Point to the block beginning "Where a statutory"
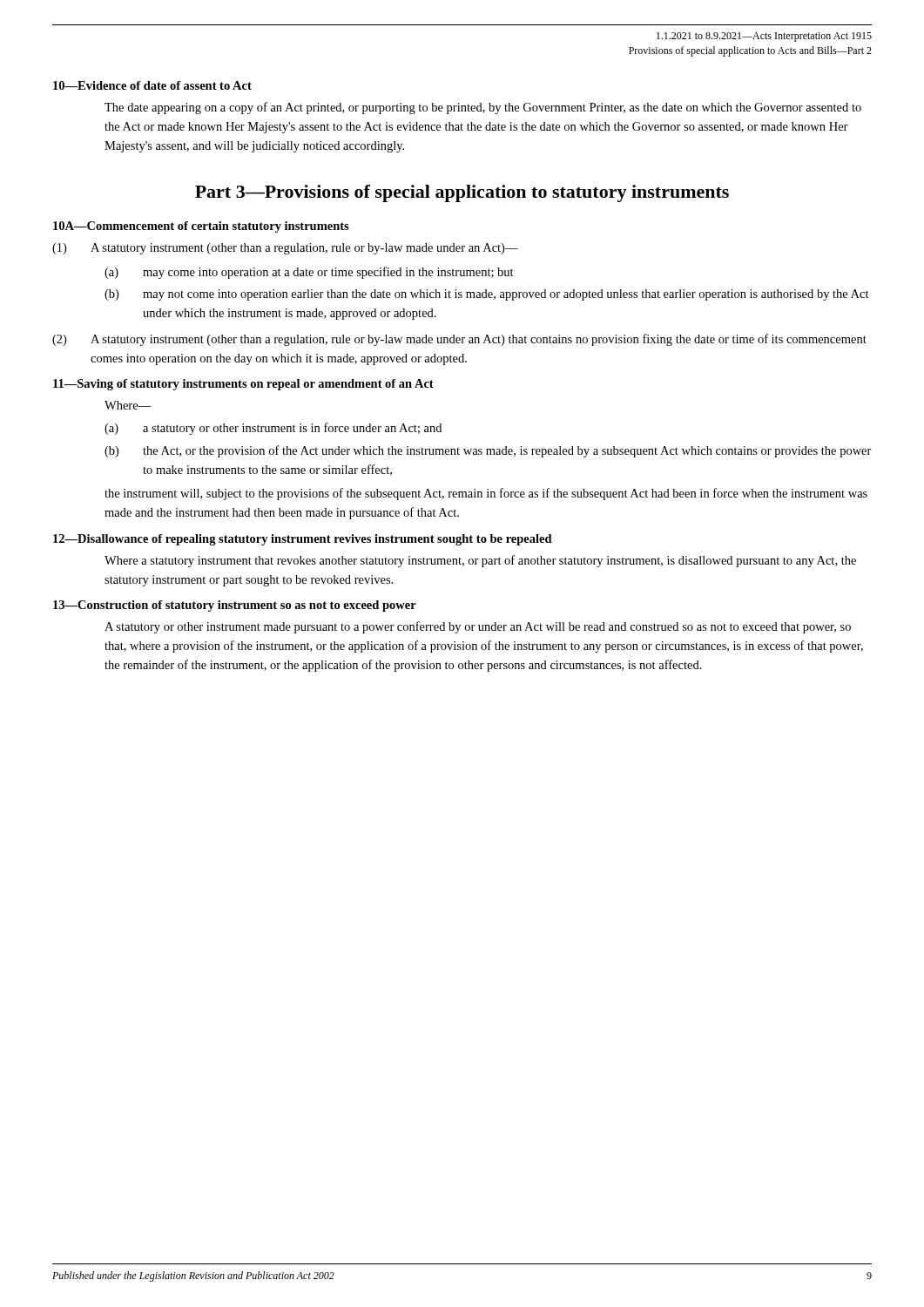Image resolution: width=924 pixels, height=1307 pixels. click(480, 570)
